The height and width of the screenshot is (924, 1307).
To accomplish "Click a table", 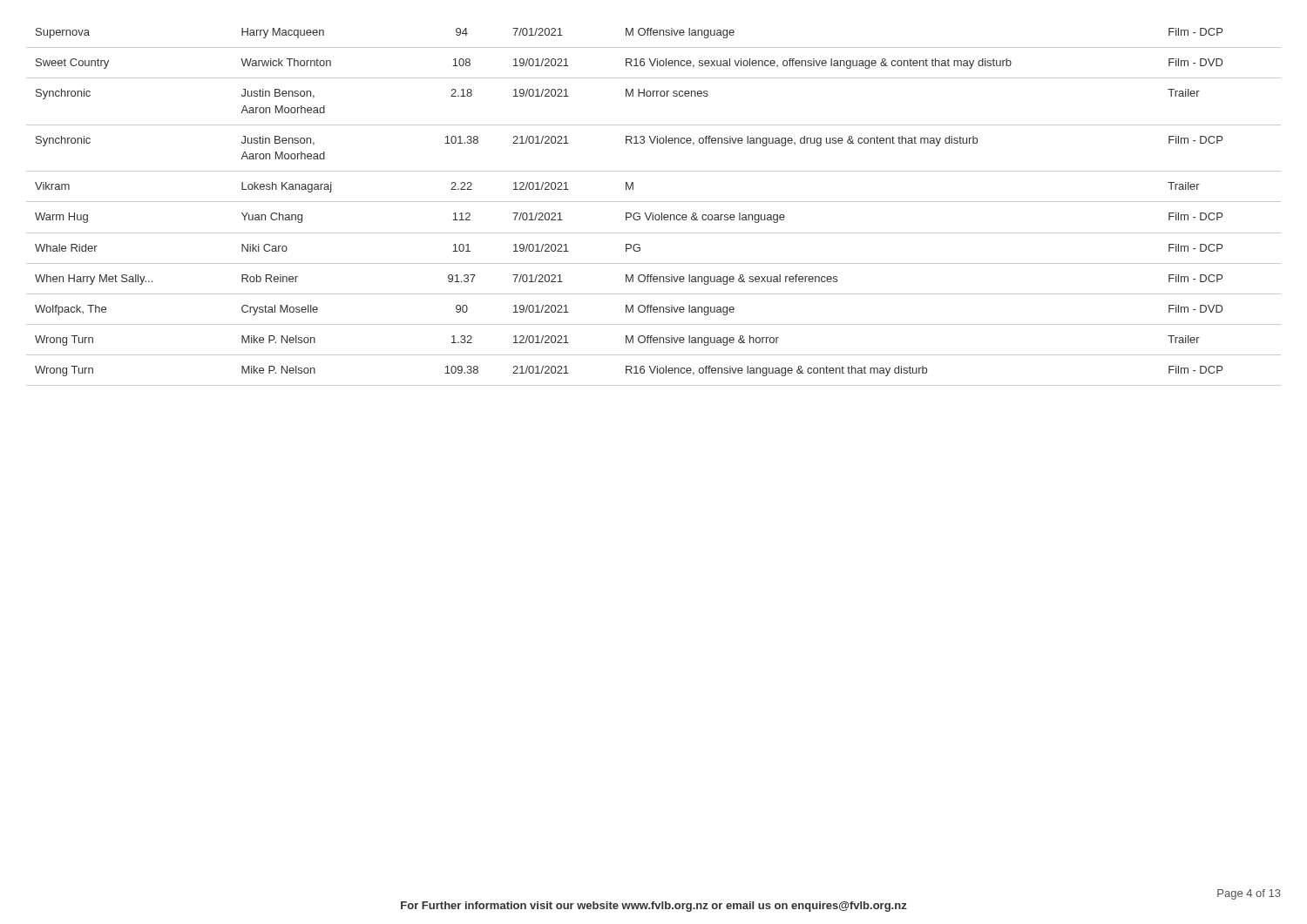I will click(654, 202).
